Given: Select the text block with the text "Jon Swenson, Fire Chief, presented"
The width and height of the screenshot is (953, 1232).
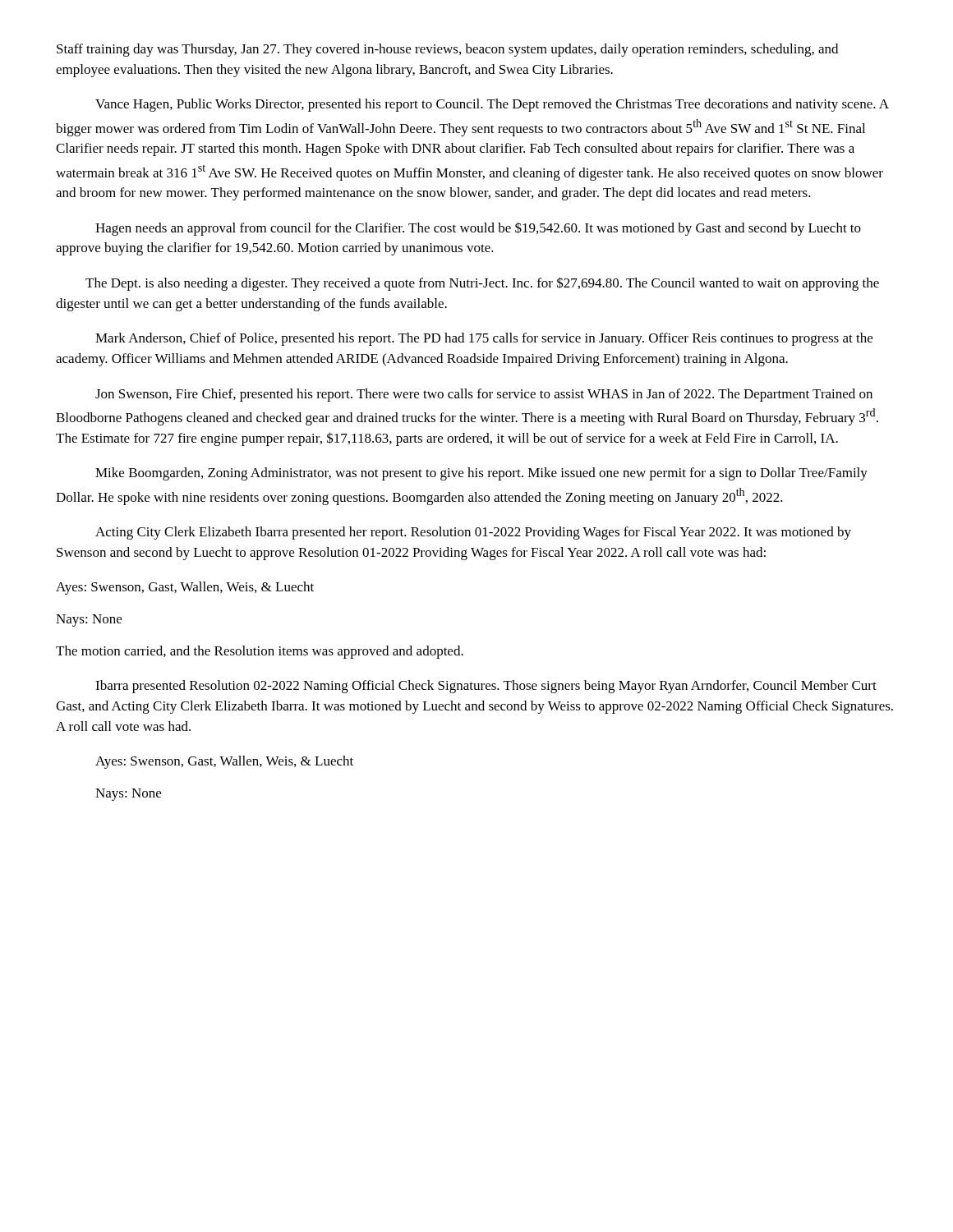Looking at the screenshot, I should pyautogui.click(x=467, y=416).
